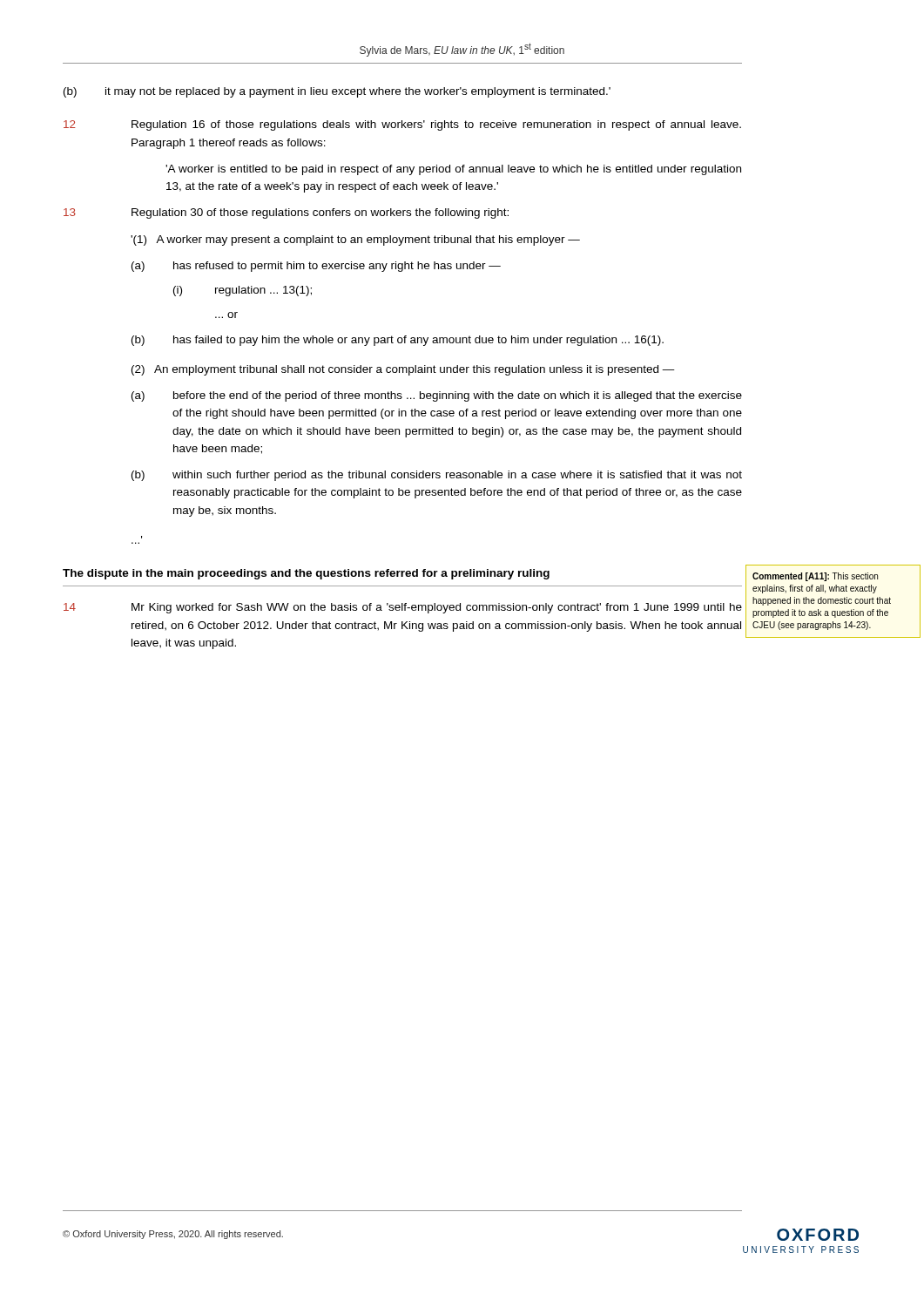Point to the block beginning "14 Mr King"
This screenshot has width=924, height=1307.
click(x=402, y=624)
